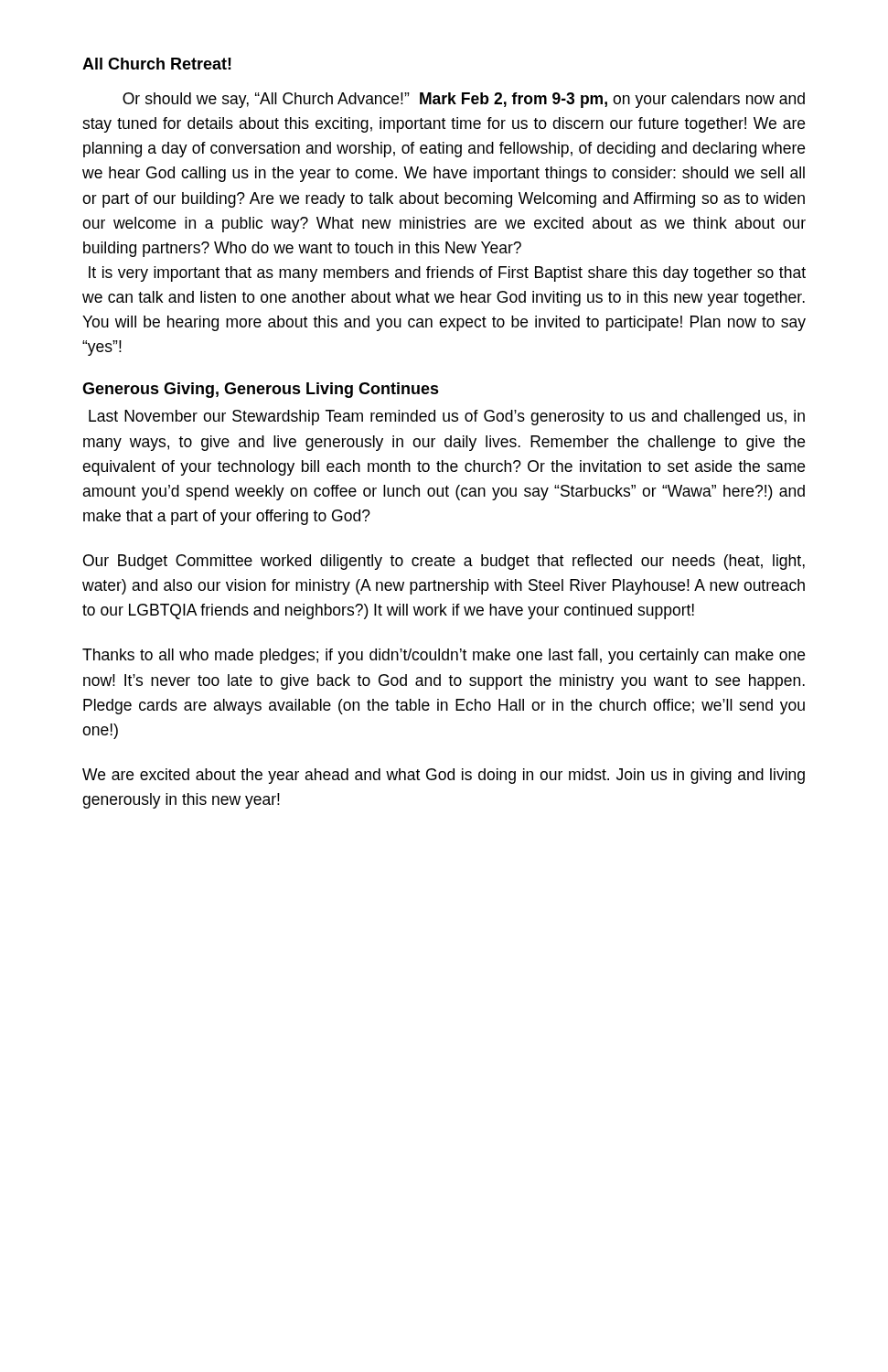Click on the text block containing "It is very important that as many members"

[444, 310]
